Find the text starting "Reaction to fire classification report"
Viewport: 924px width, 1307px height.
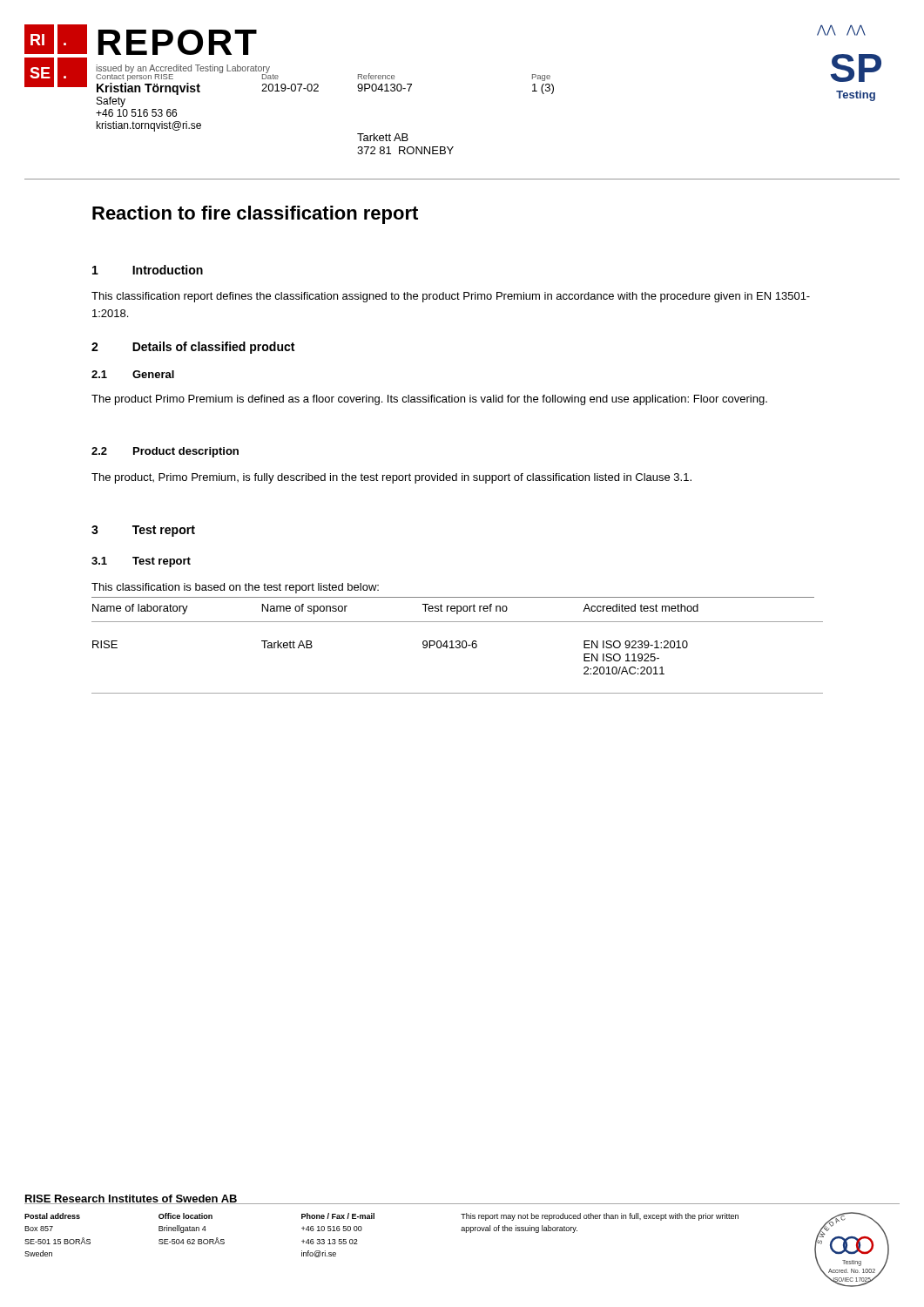point(255,213)
